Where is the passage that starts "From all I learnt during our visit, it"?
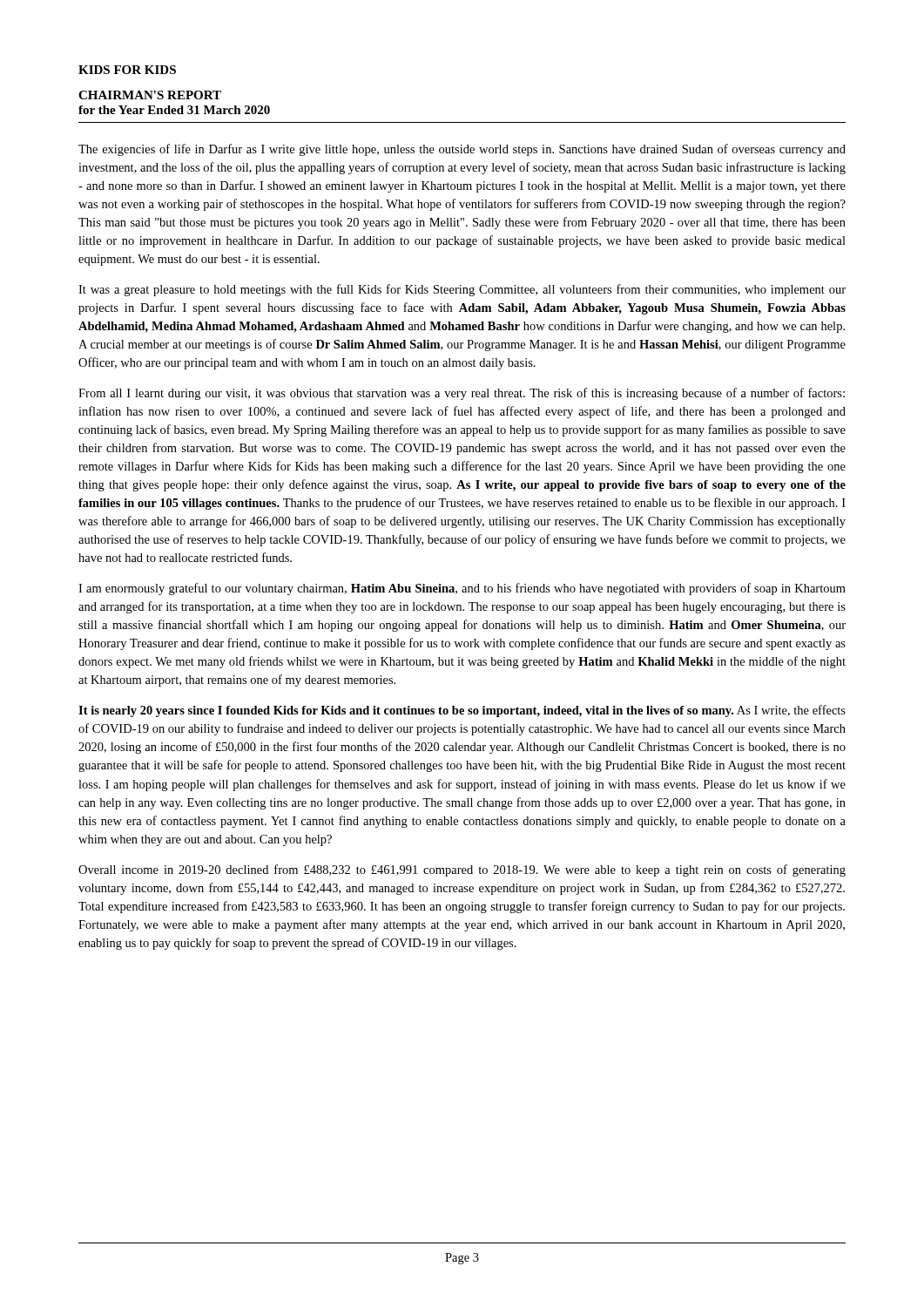Screen dimensions: 1307x924 pos(462,476)
